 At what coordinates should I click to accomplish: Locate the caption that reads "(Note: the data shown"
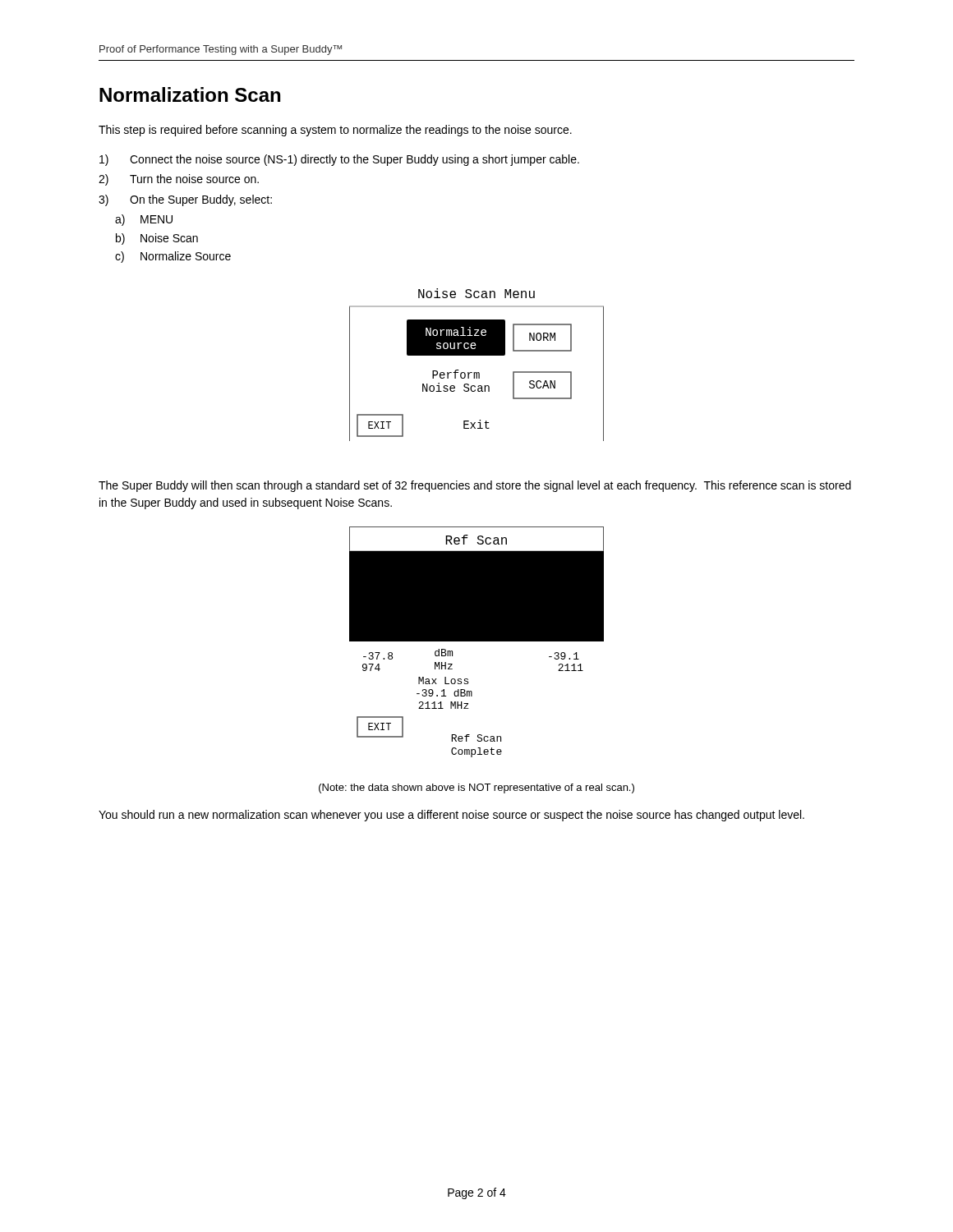click(x=476, y=787)
